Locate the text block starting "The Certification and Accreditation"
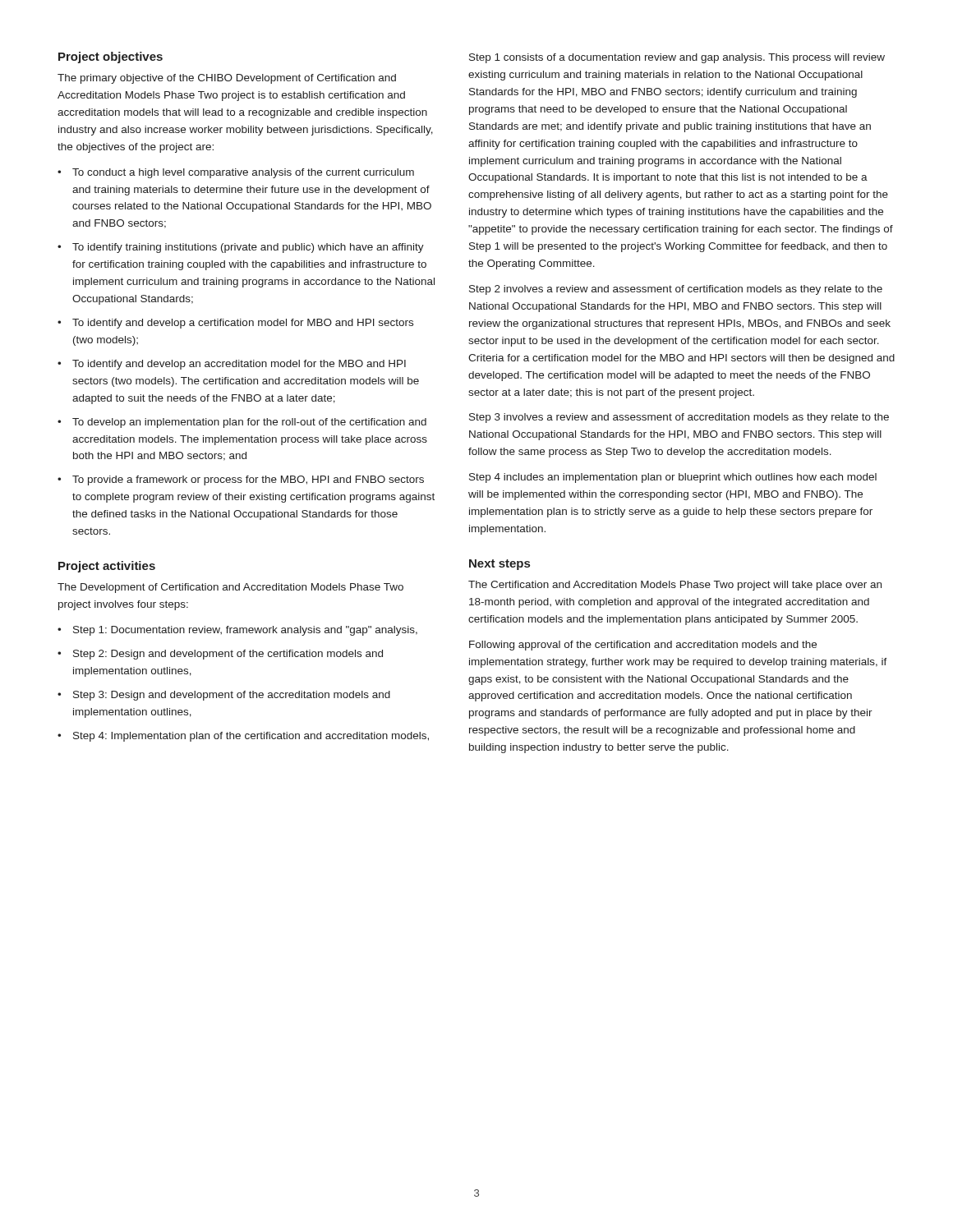Screen dimensions: 1232x953 tap(675, 602)
